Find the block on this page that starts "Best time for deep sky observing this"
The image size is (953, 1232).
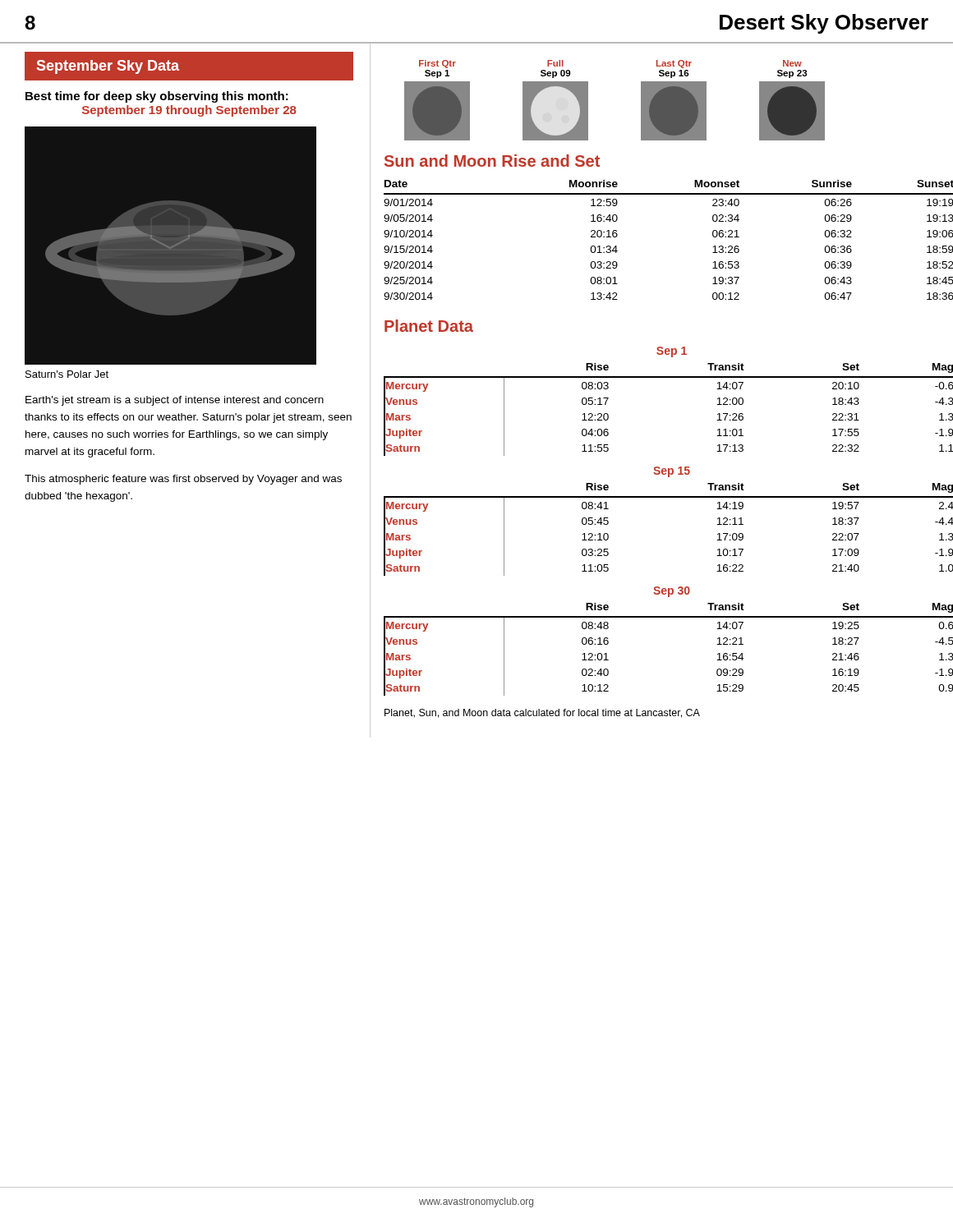coord(189,103)
